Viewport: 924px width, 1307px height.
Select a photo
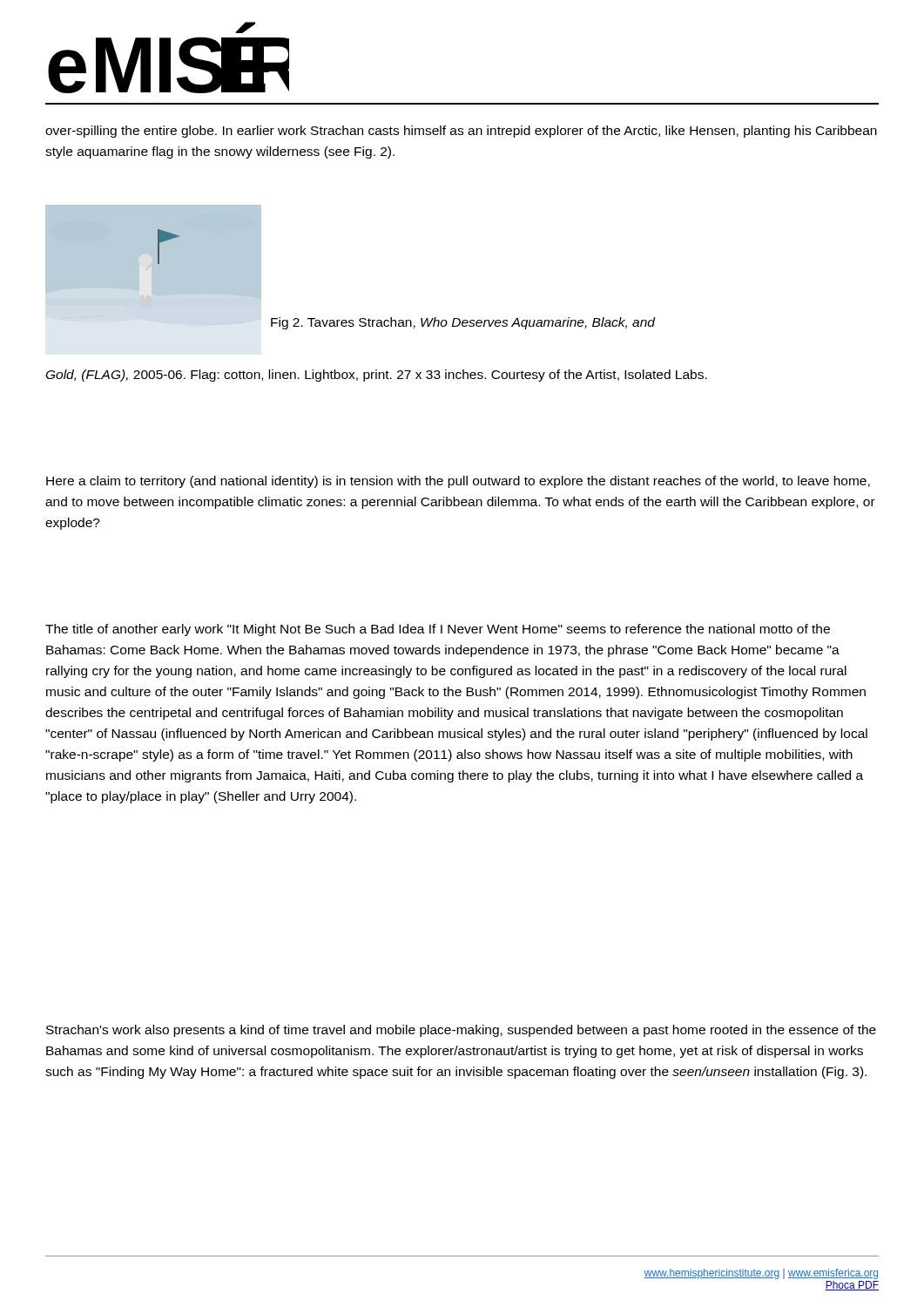[153, 281]
